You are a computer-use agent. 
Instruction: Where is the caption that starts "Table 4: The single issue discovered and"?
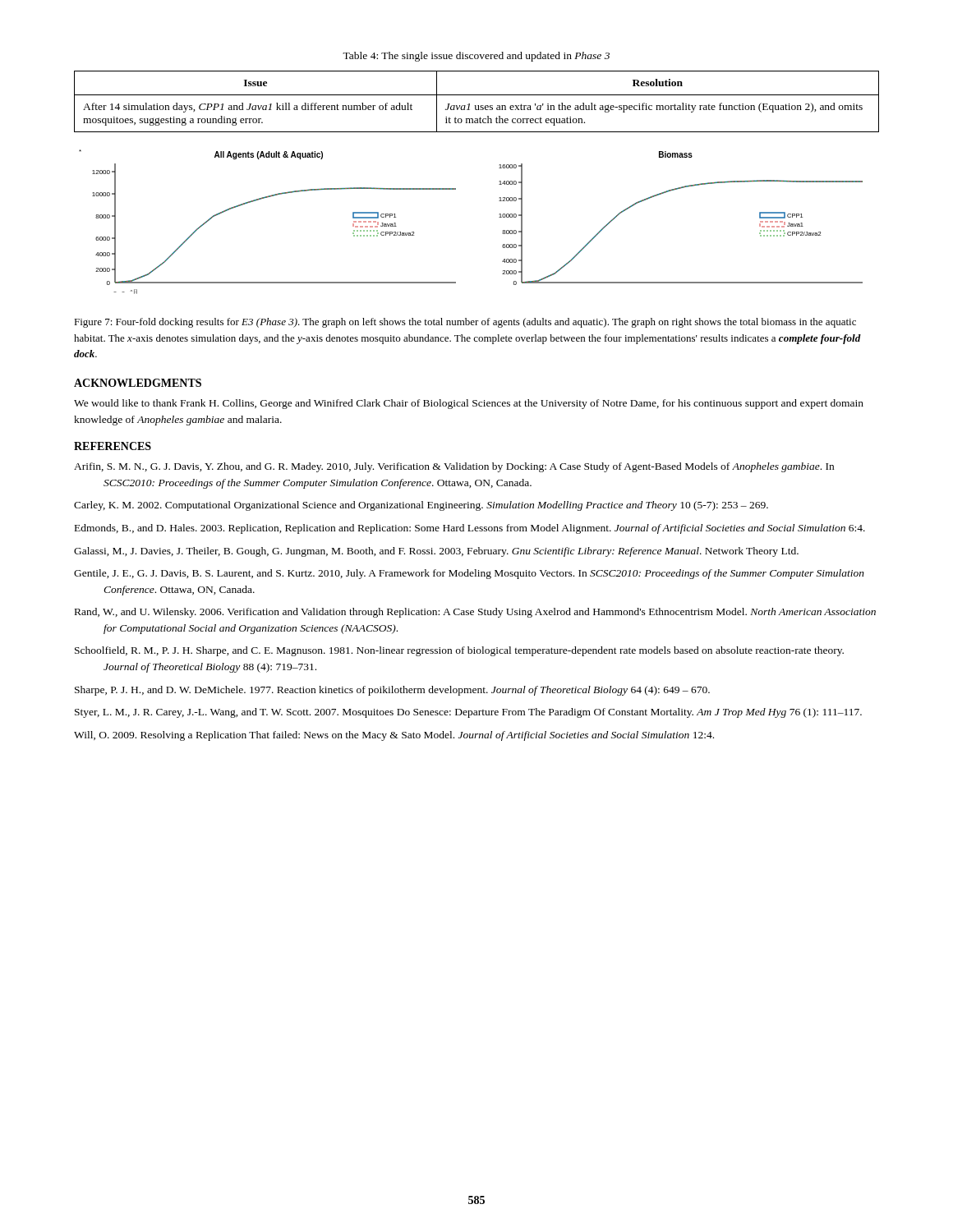476,55
